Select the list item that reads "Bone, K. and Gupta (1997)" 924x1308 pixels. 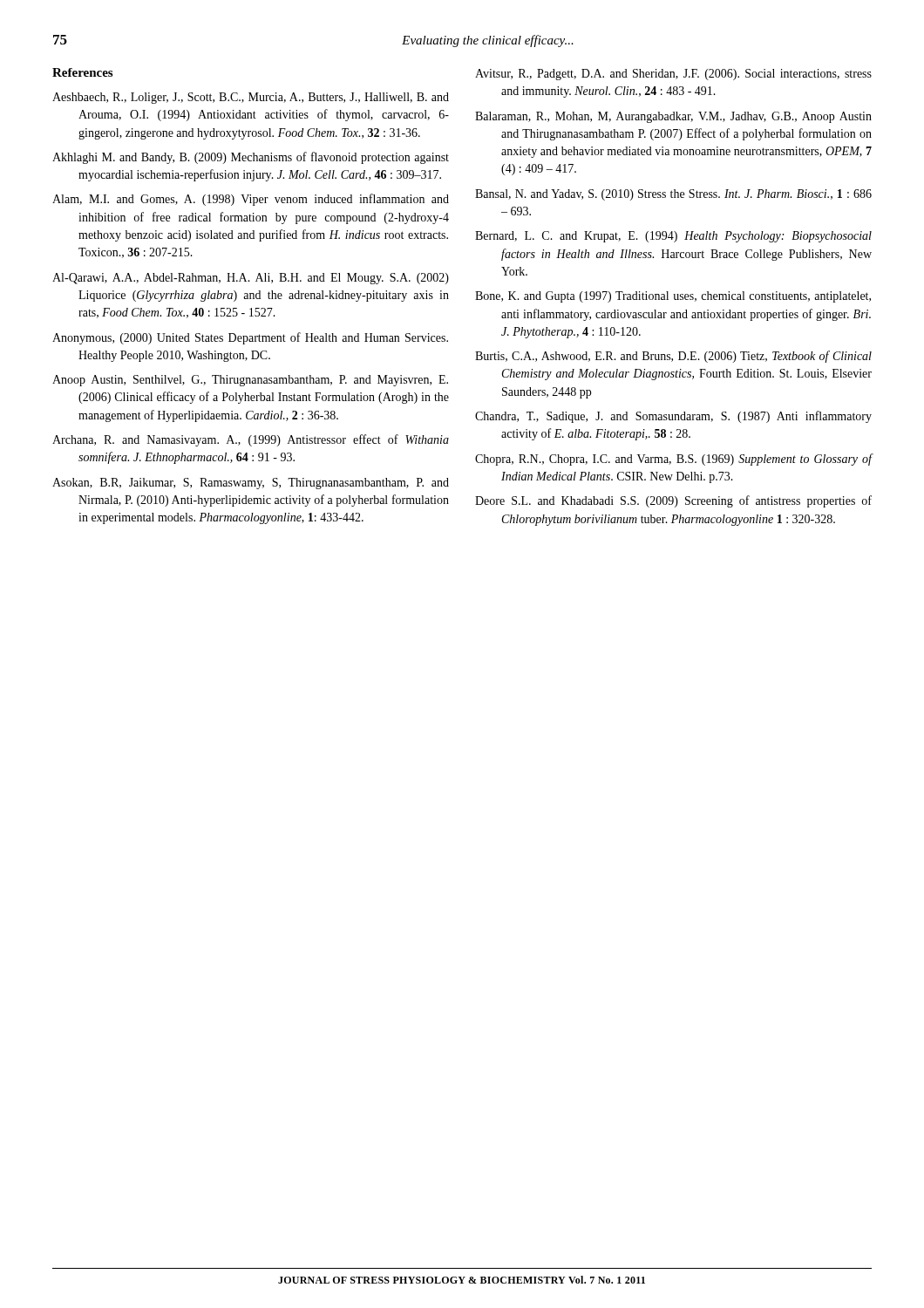tap(673, 314)
